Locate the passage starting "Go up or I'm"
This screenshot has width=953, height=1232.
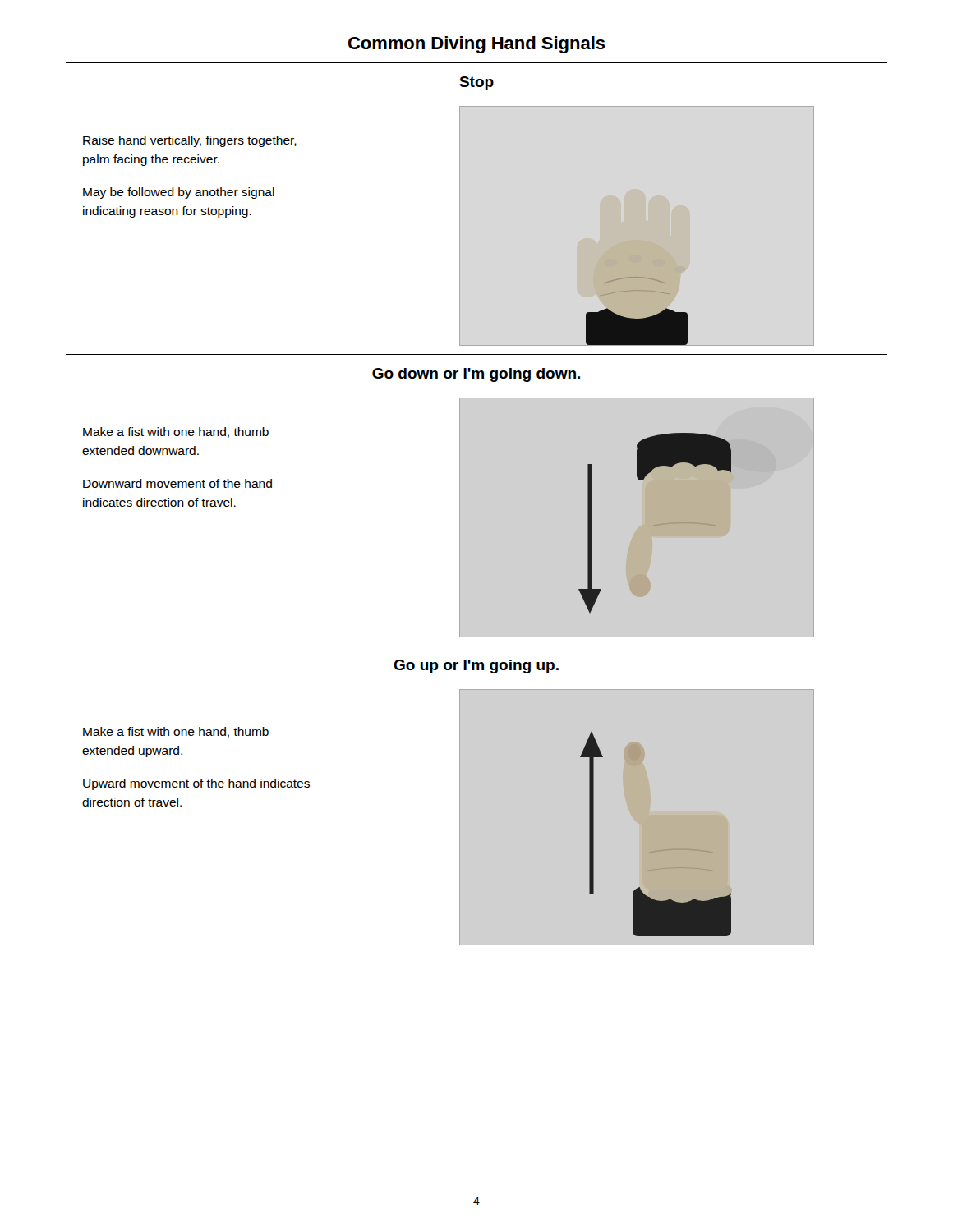(x=476, y=665)
